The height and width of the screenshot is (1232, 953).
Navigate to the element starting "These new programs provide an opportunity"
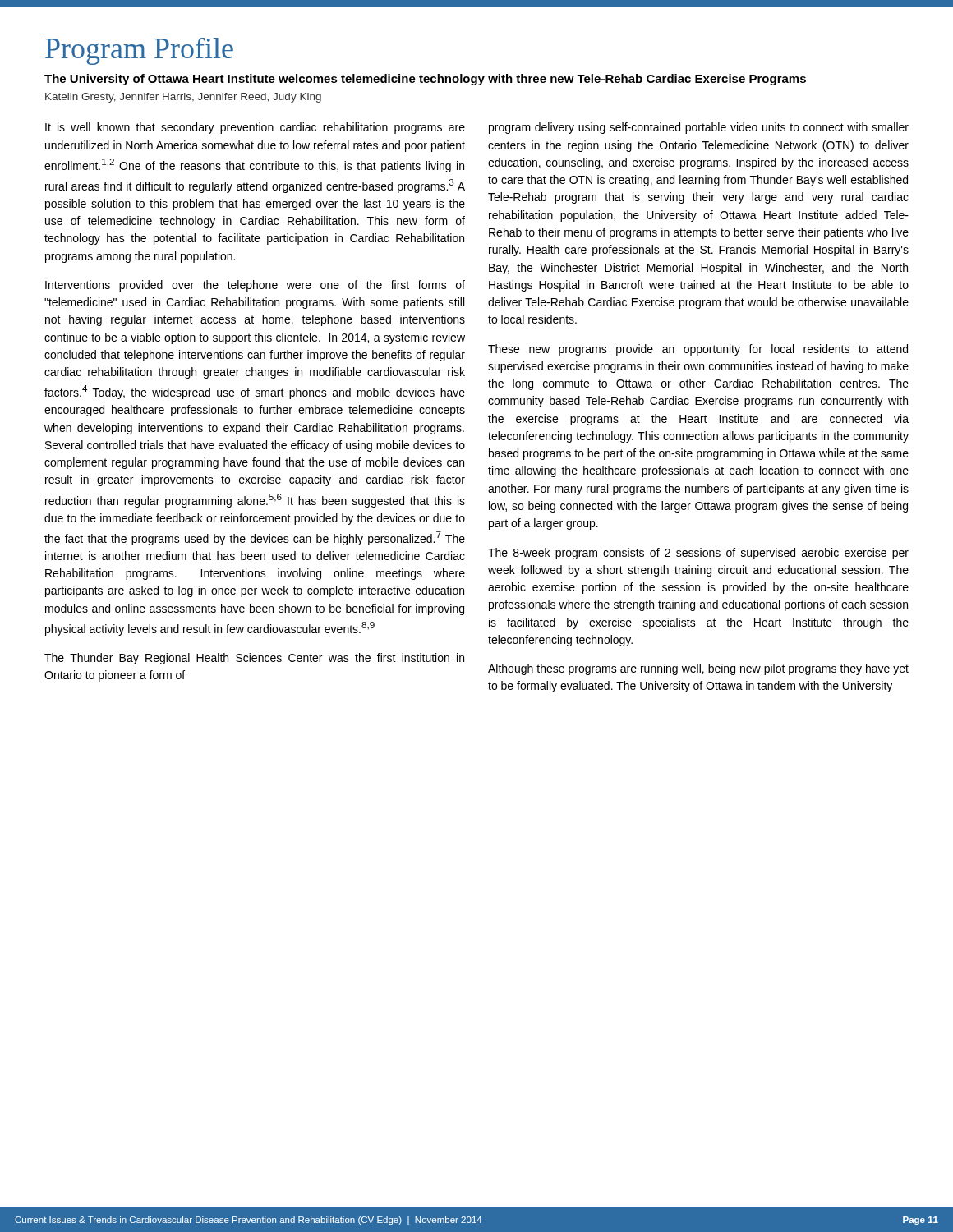pyautogui.click(x=698, y=437)
